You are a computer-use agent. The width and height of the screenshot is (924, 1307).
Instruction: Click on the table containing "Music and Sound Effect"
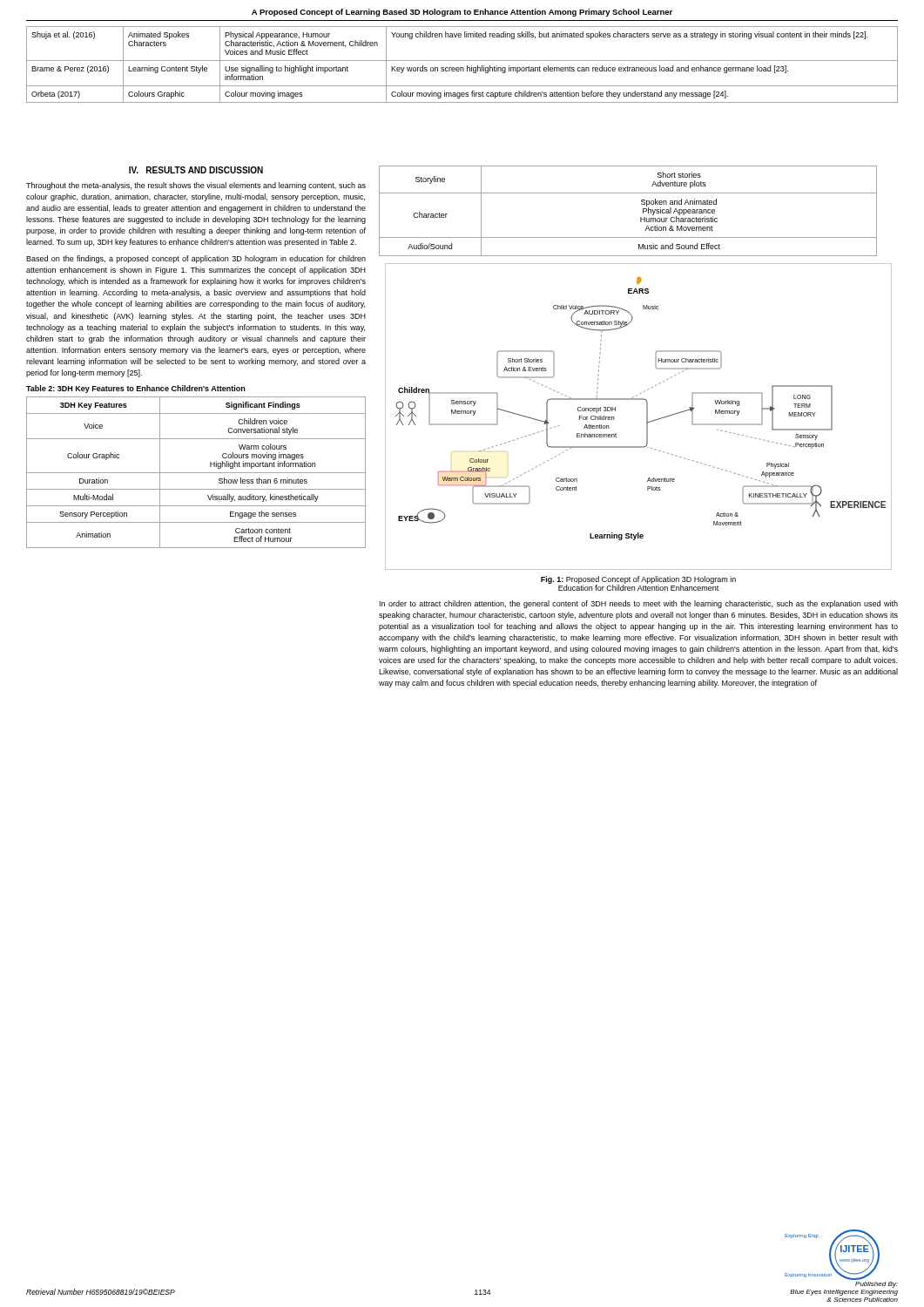click(x=638, y=211)
